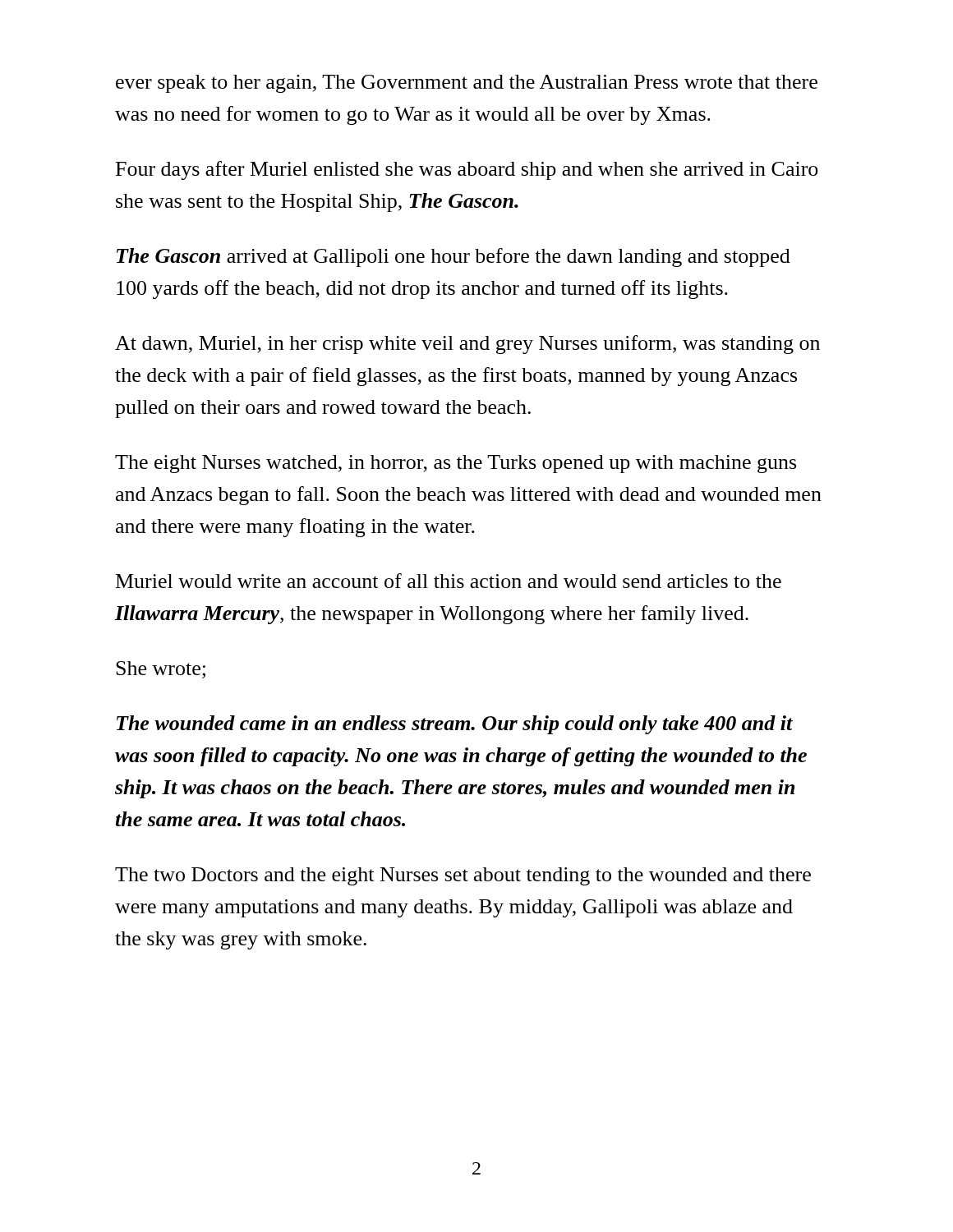The width and height of the screenshot is (953, 1232).
Task: Click where it says "She wrote;"
Action: click(x=161, y=668)
